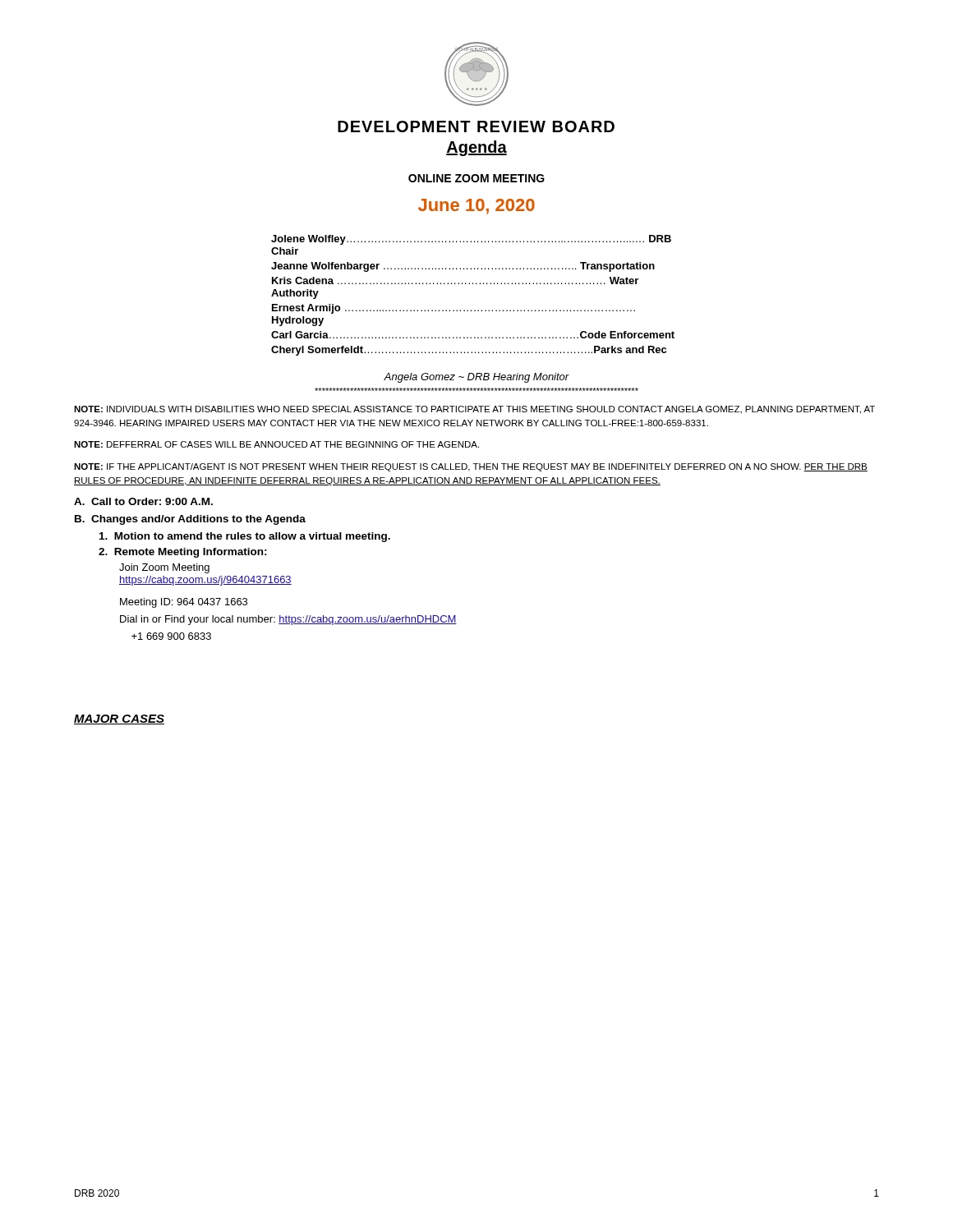Find the text block starting "Motion to amend the"
Screen dimensions: 1232x953
pyautogui.click(x=245, y=536)
